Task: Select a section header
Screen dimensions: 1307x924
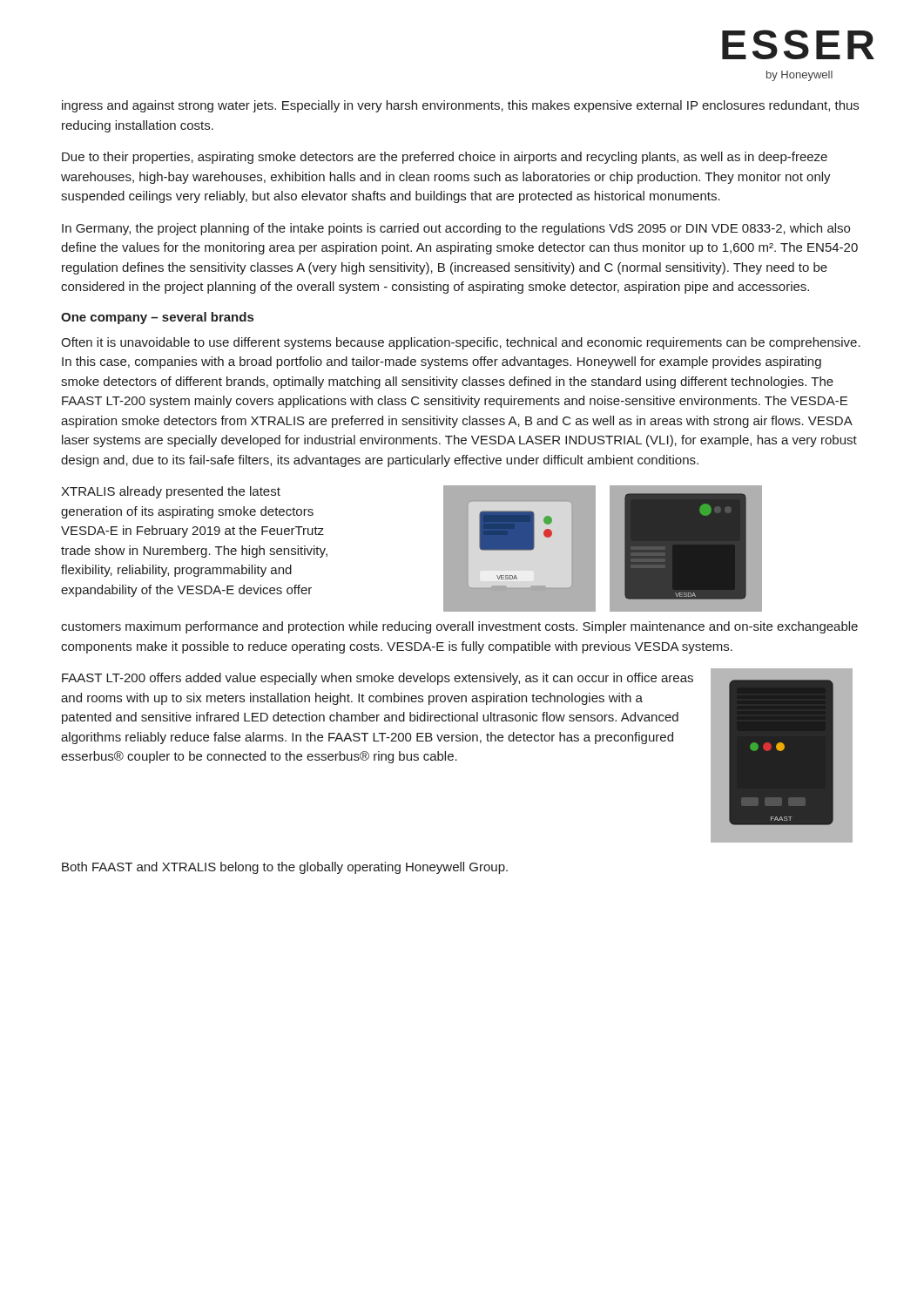Action: (x=158, y=316)
